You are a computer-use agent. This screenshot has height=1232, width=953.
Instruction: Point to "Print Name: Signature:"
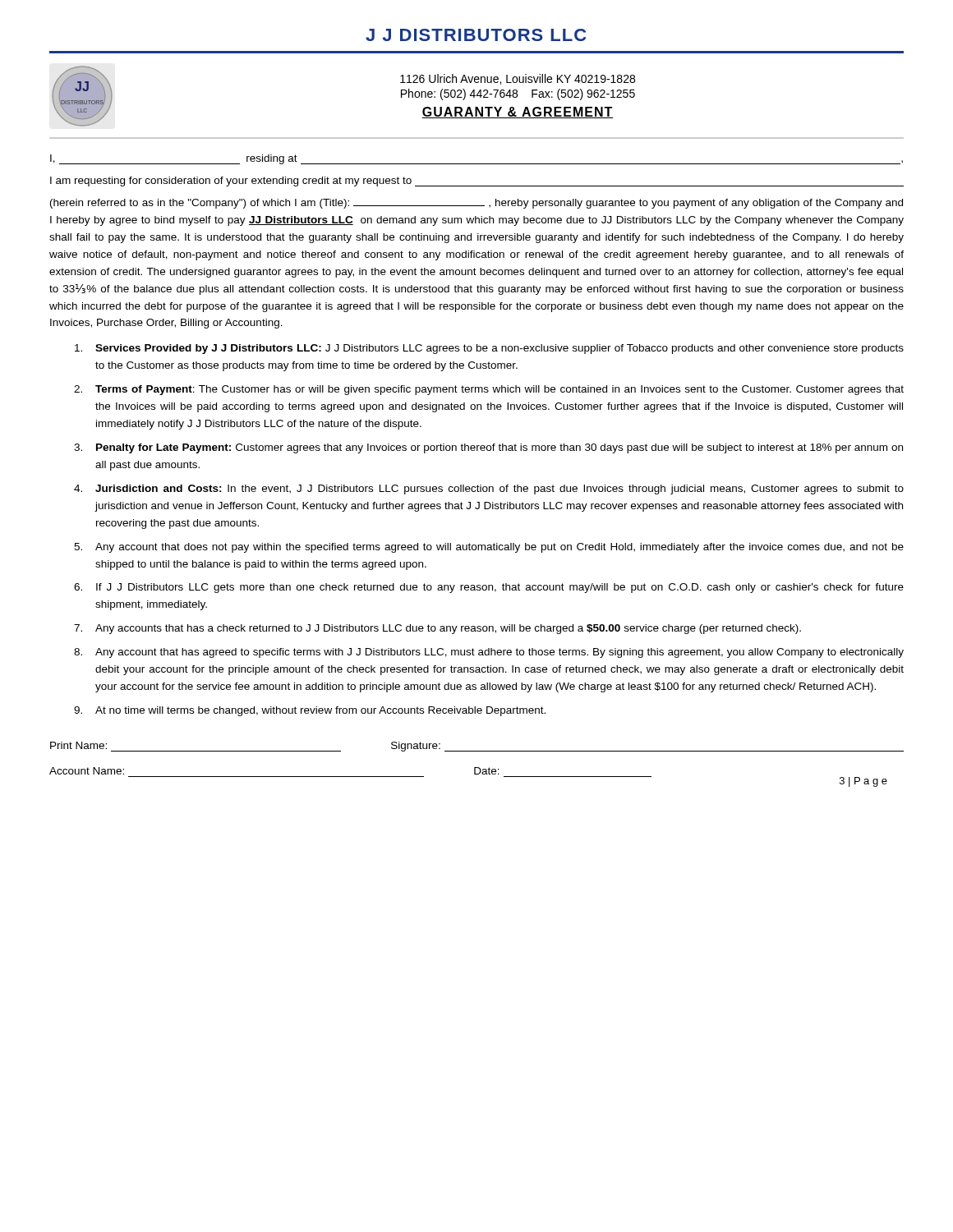[x=476, y=744]
